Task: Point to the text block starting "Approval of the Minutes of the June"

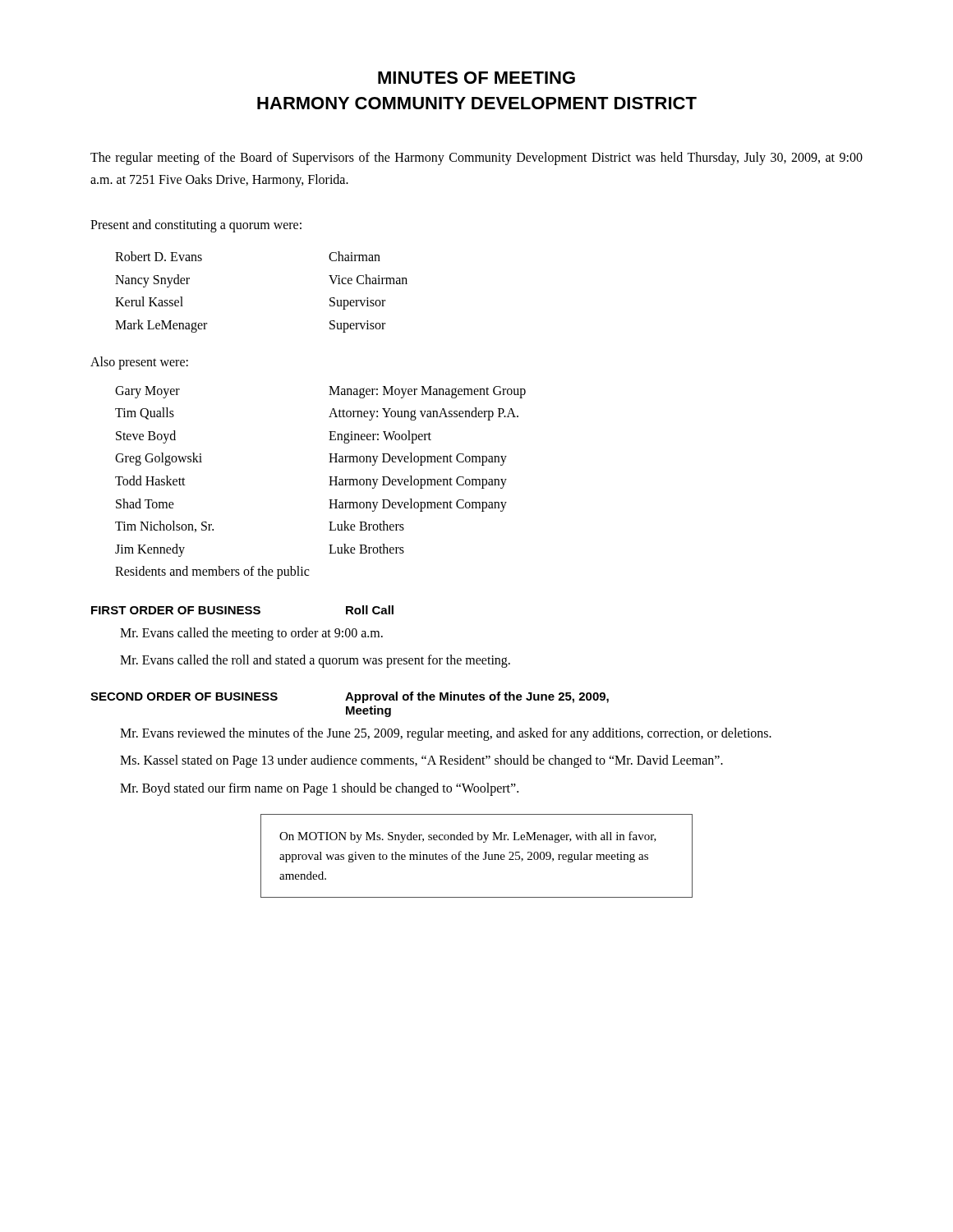Action: point(477,703)
